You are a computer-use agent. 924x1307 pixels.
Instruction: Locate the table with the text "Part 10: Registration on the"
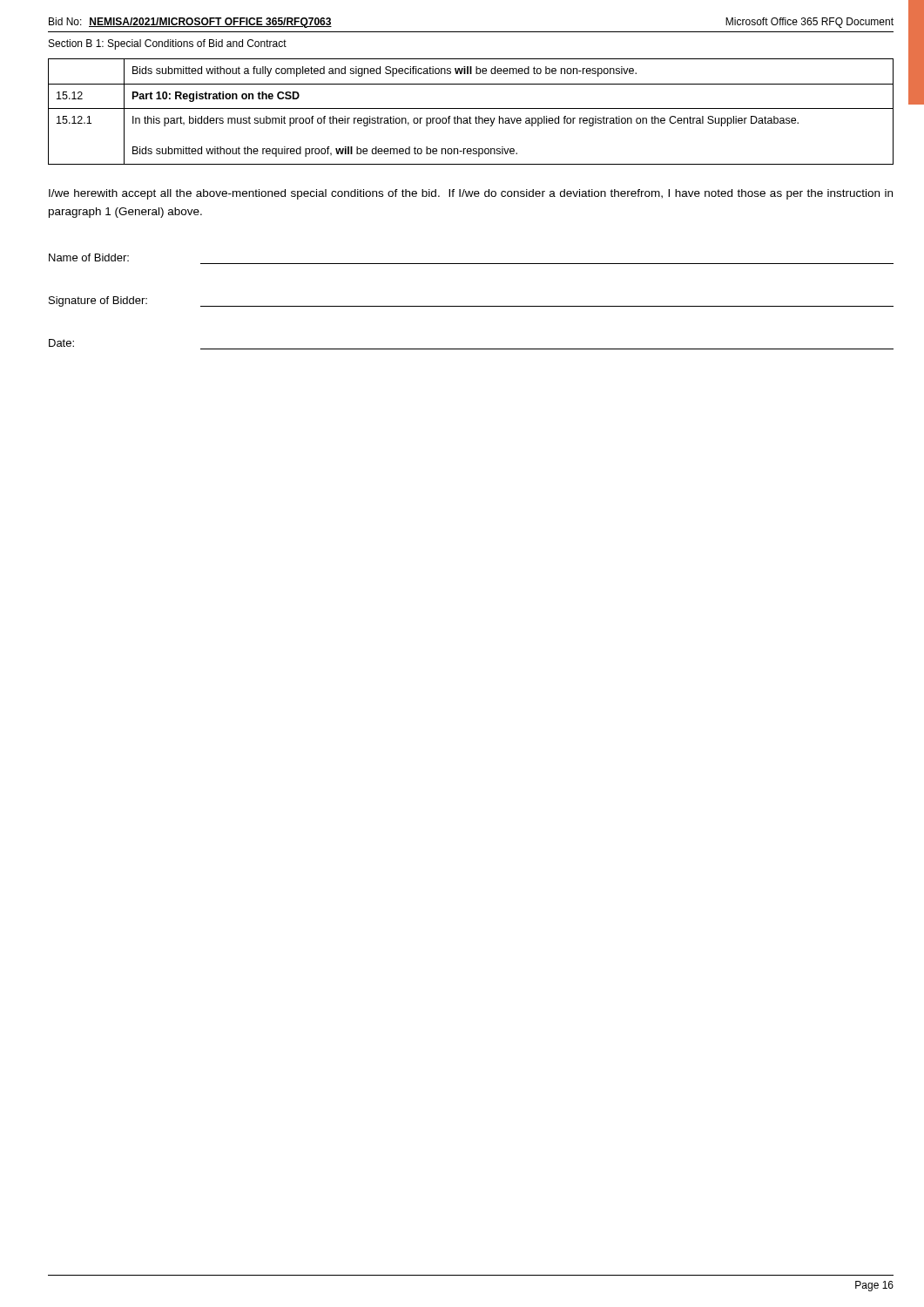(x=471, y=111)
